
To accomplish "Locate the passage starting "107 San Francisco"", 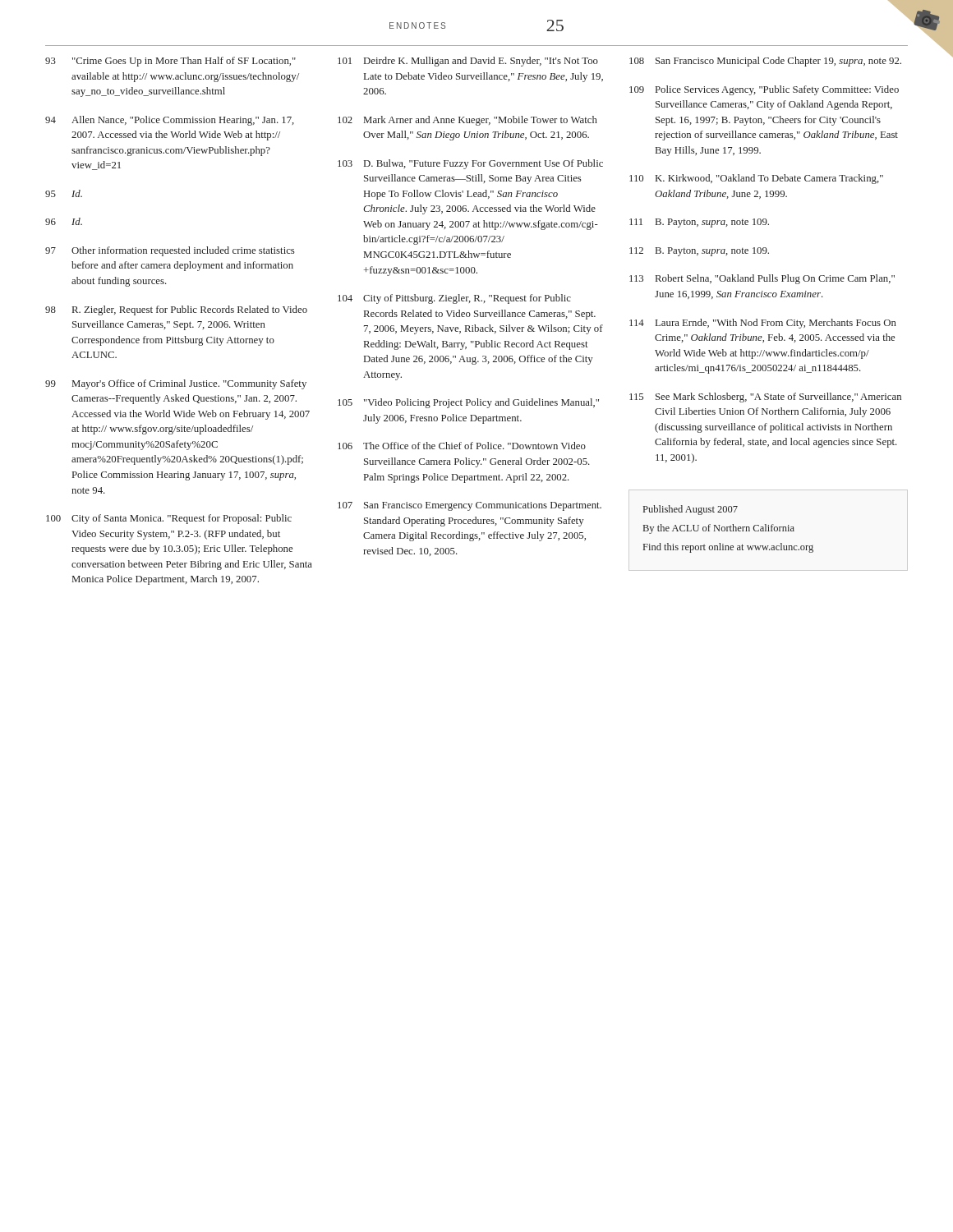I will 470,528.
